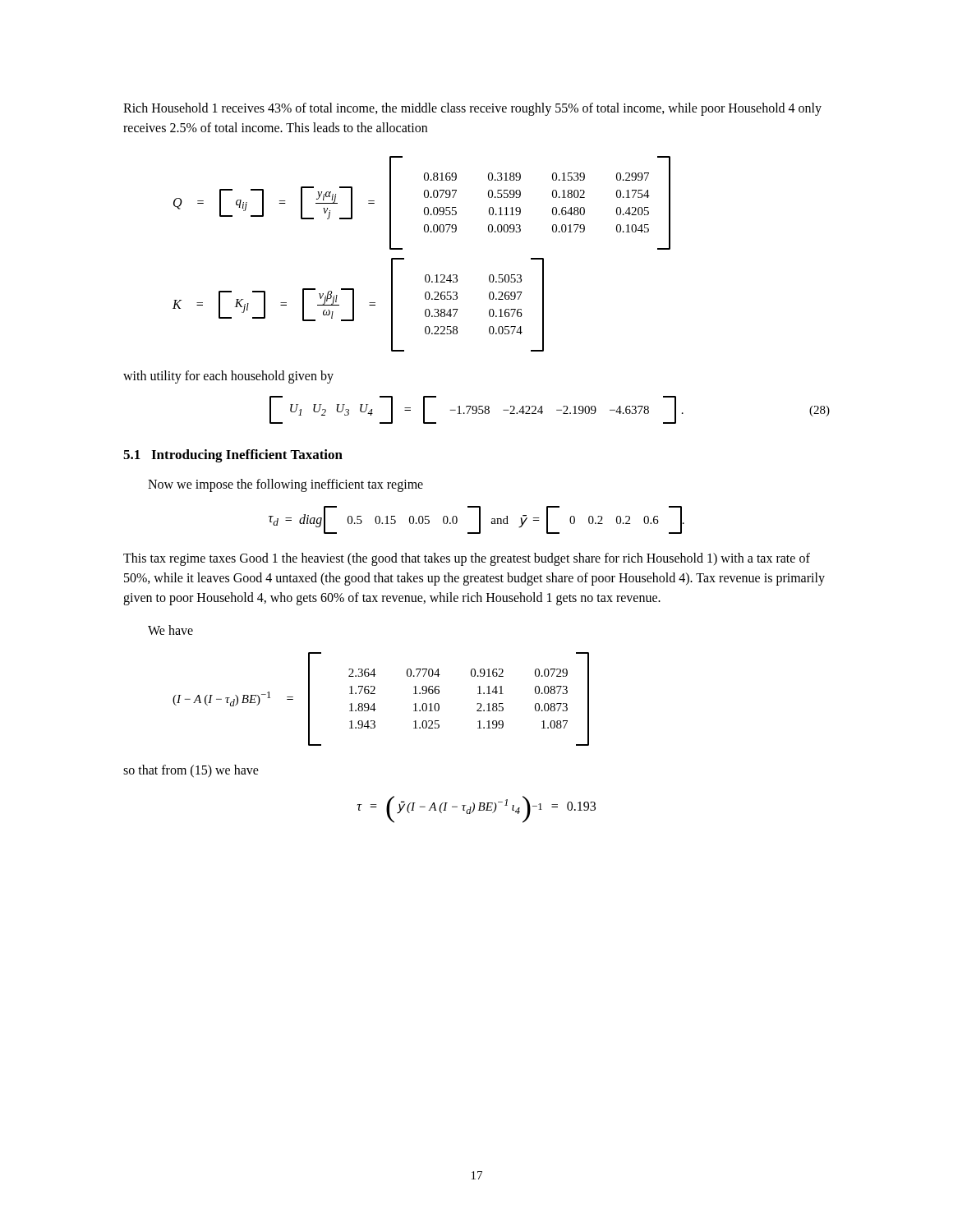The height and width of the screenshot is (1232, 953).
Task: Click the formula that begins "U1 U2 U3 U4 = −1.7958"
Action: [549, 410]
